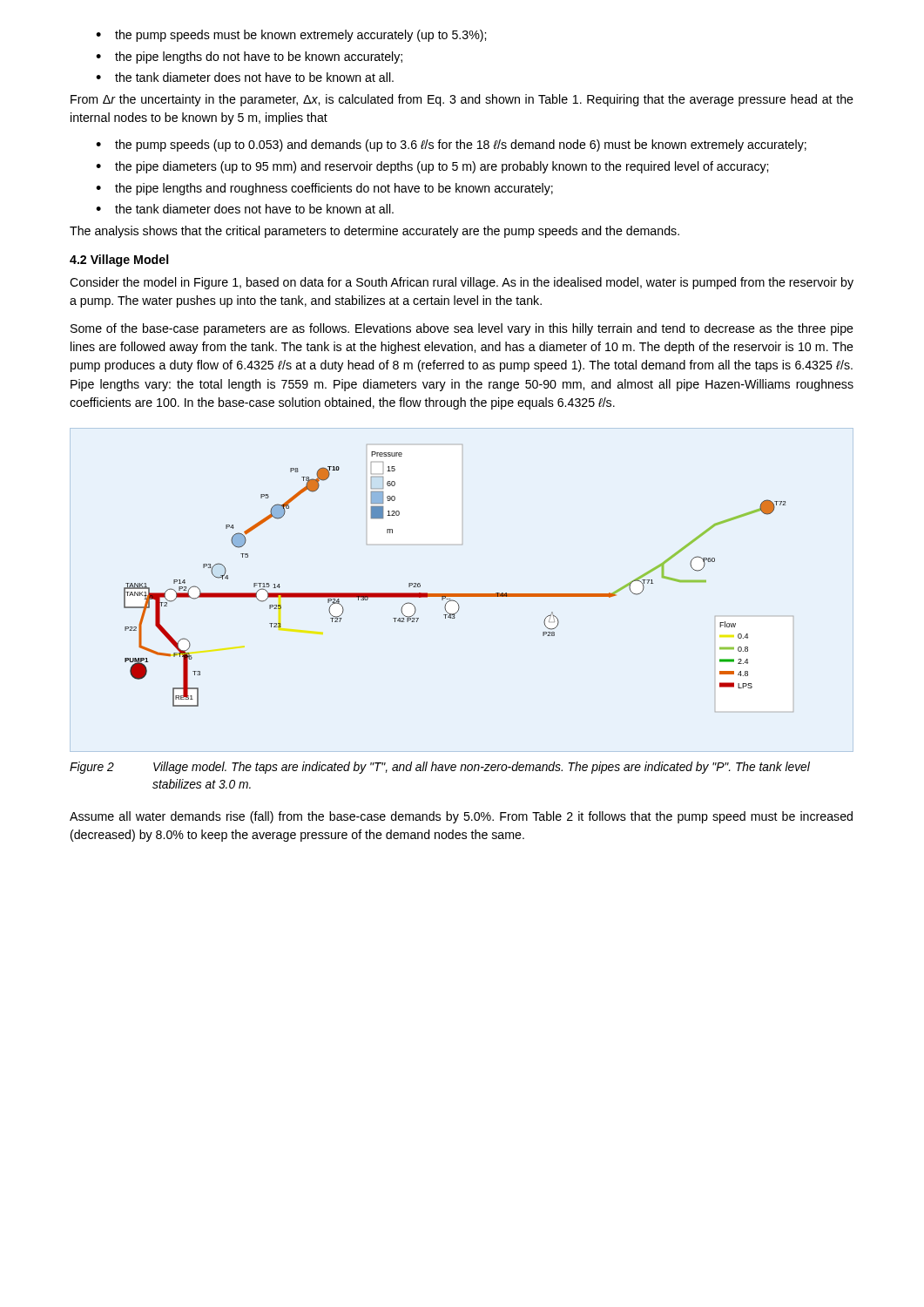Click the passage that begins "• the pump speeds (up to"
Screen dimensions: 1307x924
point(475,145)
